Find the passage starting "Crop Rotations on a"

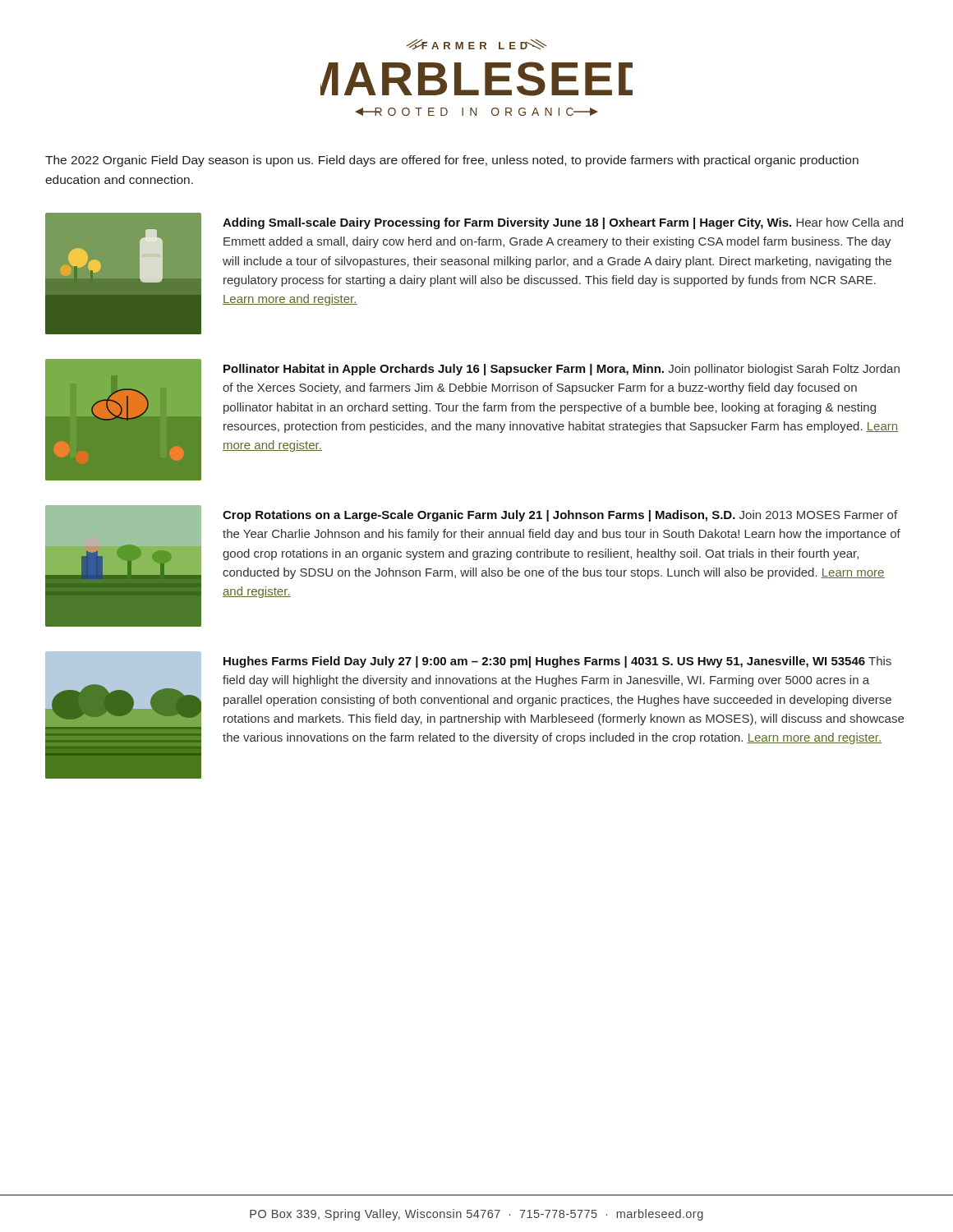(561, 553)
